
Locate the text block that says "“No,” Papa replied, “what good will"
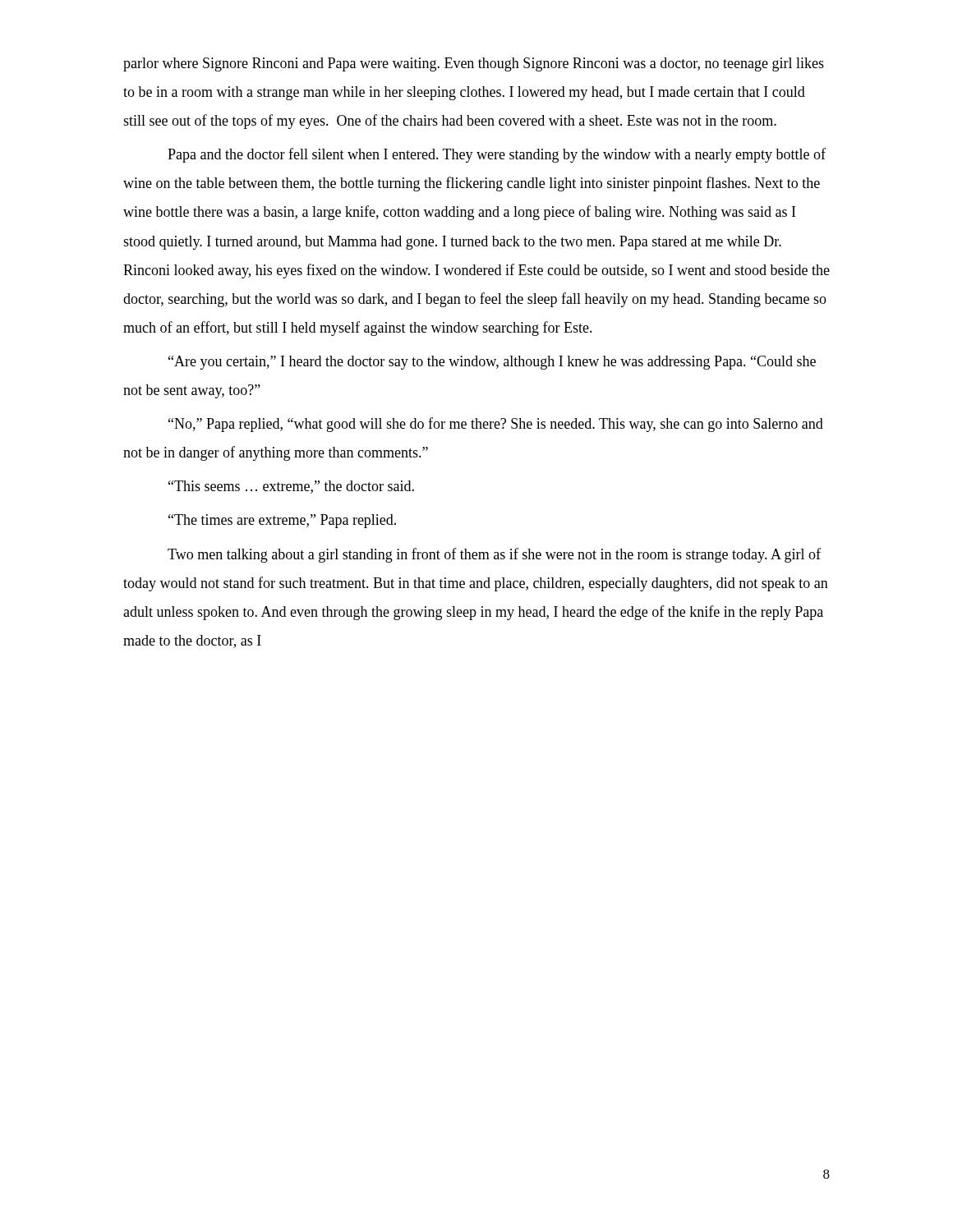click(476, 439)
